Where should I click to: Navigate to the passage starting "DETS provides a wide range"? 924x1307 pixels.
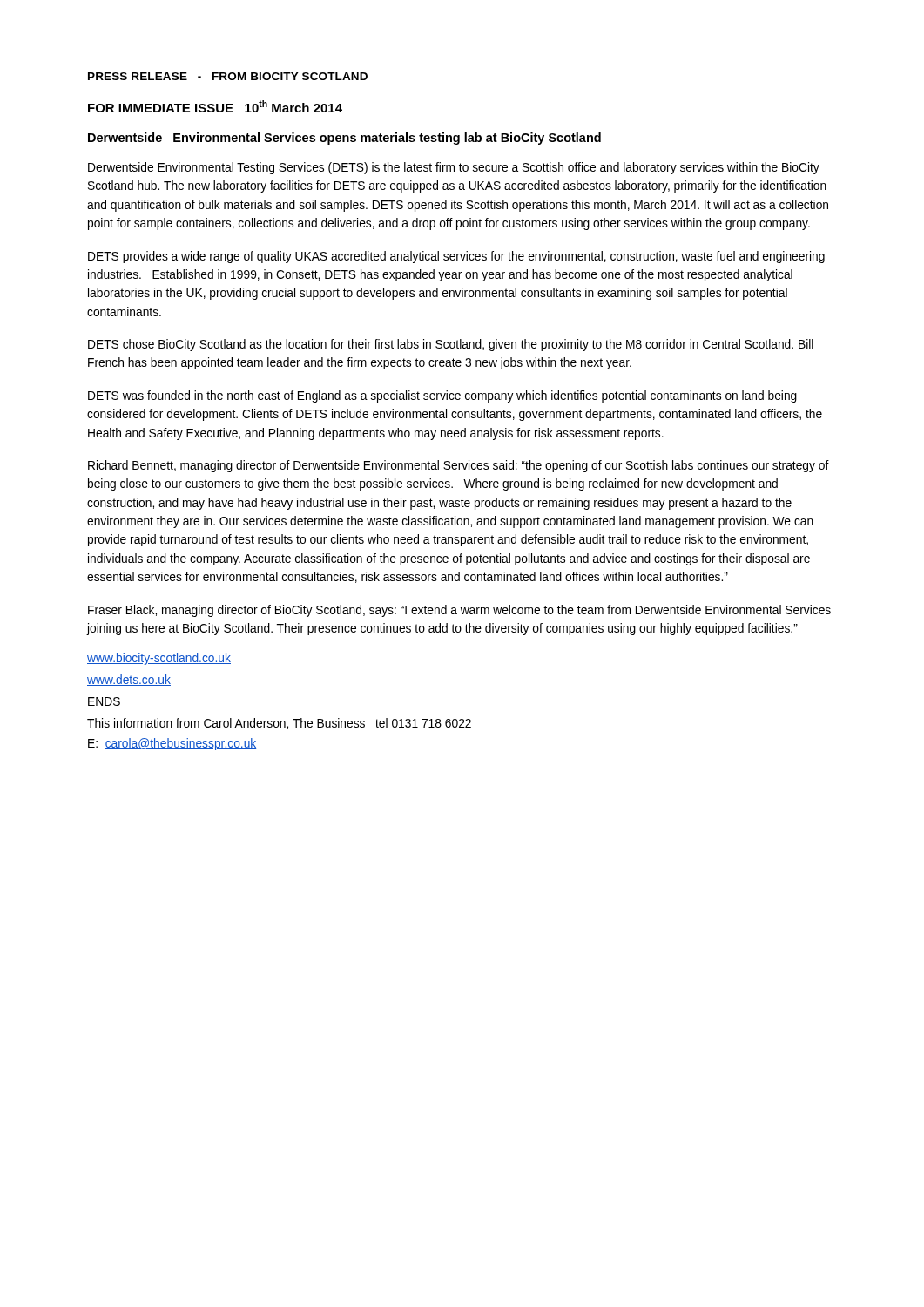pos(456,284)
